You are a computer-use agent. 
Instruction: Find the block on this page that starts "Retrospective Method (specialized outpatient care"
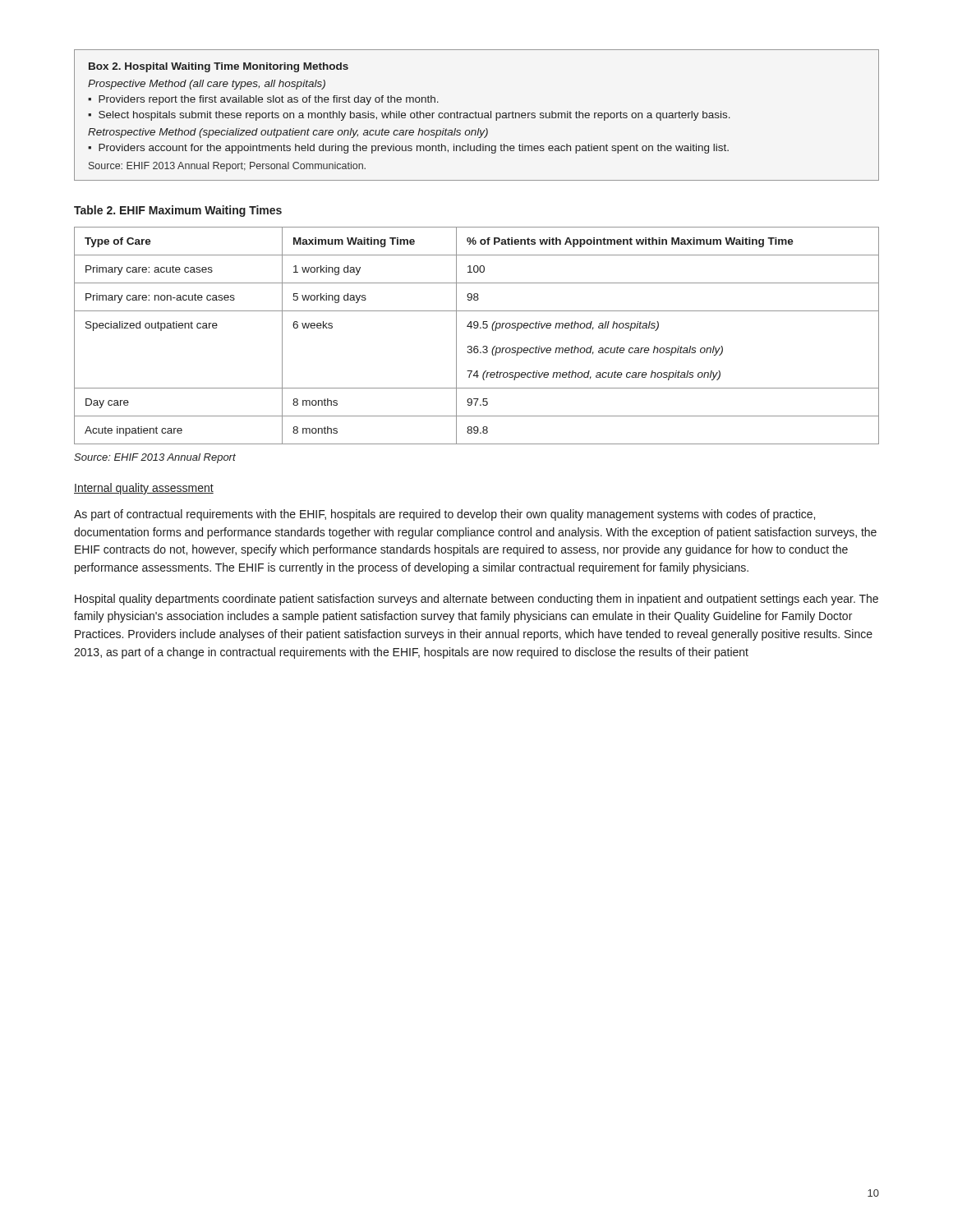[288, 132]
